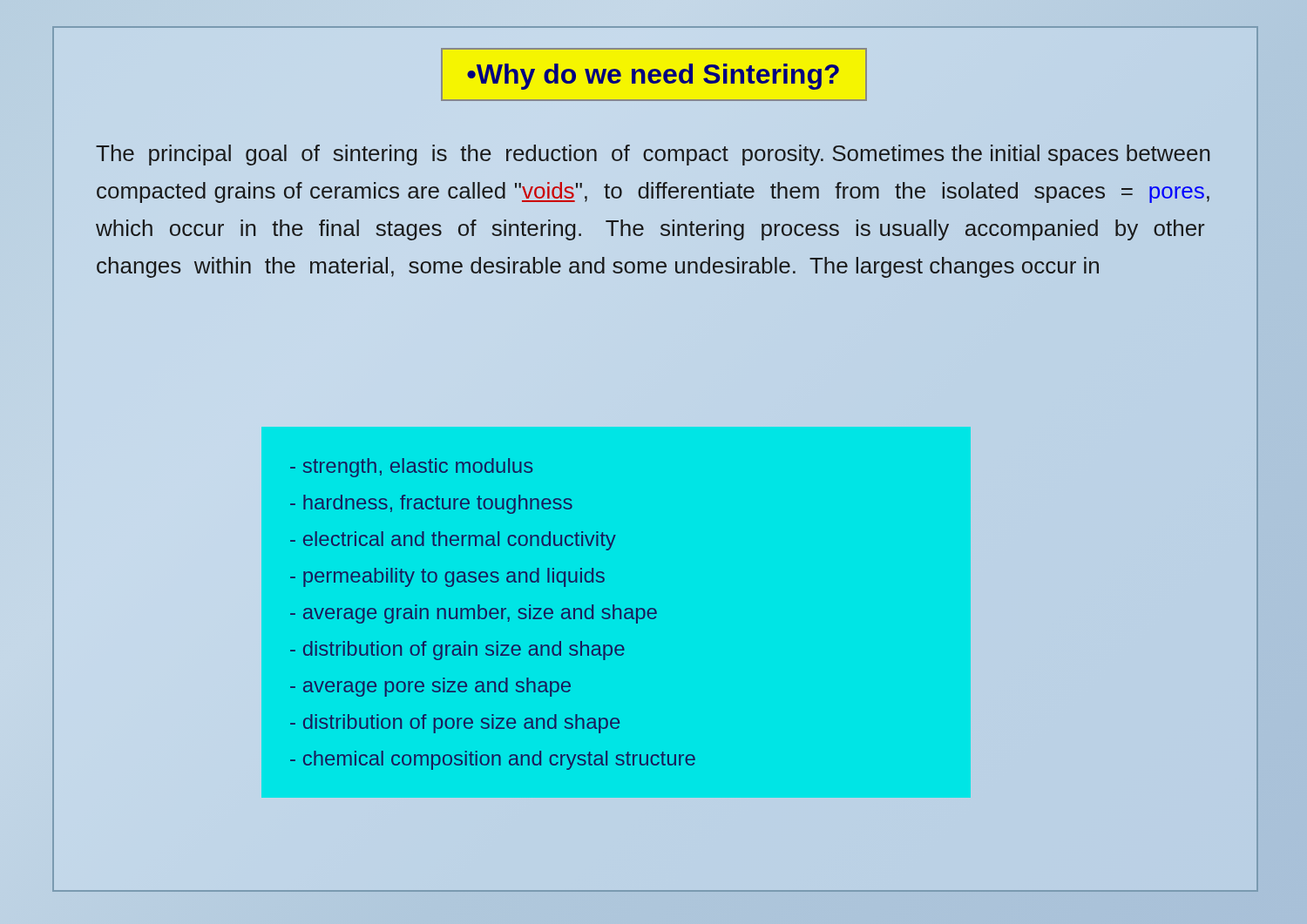
Task: Select the block starting "•Why do we"
Action: tap(654, 74)
